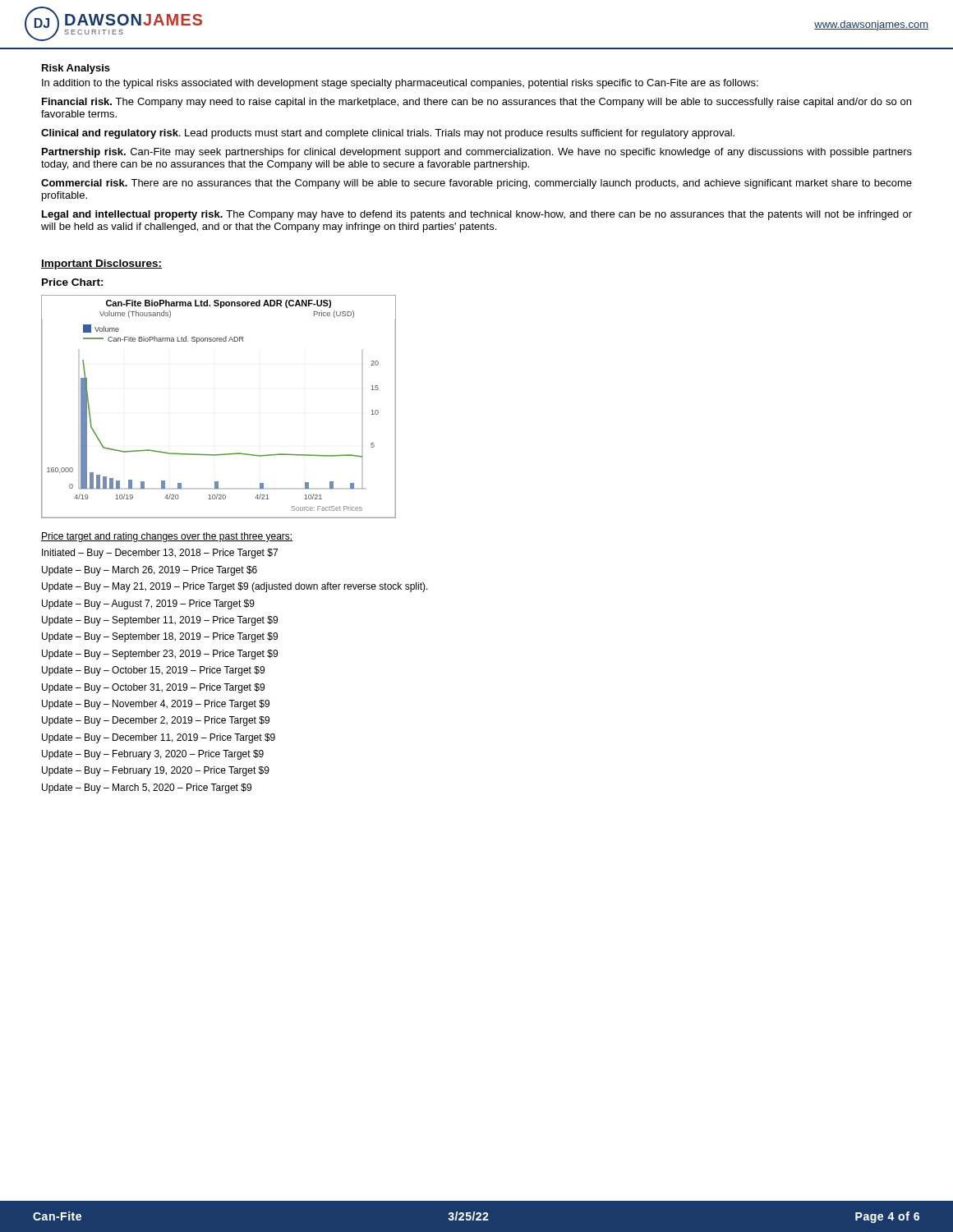The width and height of the screenshot is (953, 1232).
Task: Find the passage starting "Financial risk. The"
Action: pyautogui.click(x=476, y=108)
